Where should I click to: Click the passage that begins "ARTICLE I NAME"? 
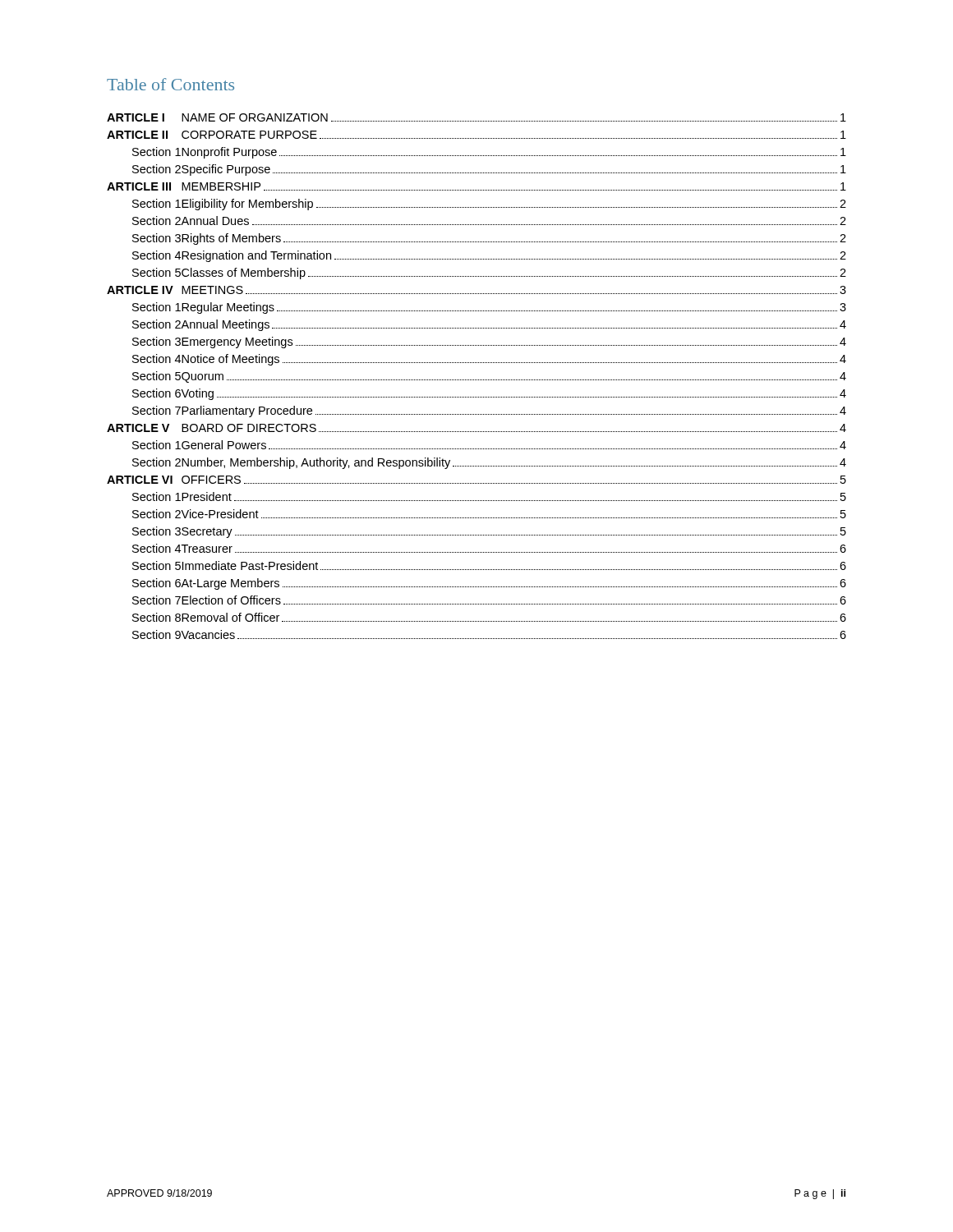(476, 376)
